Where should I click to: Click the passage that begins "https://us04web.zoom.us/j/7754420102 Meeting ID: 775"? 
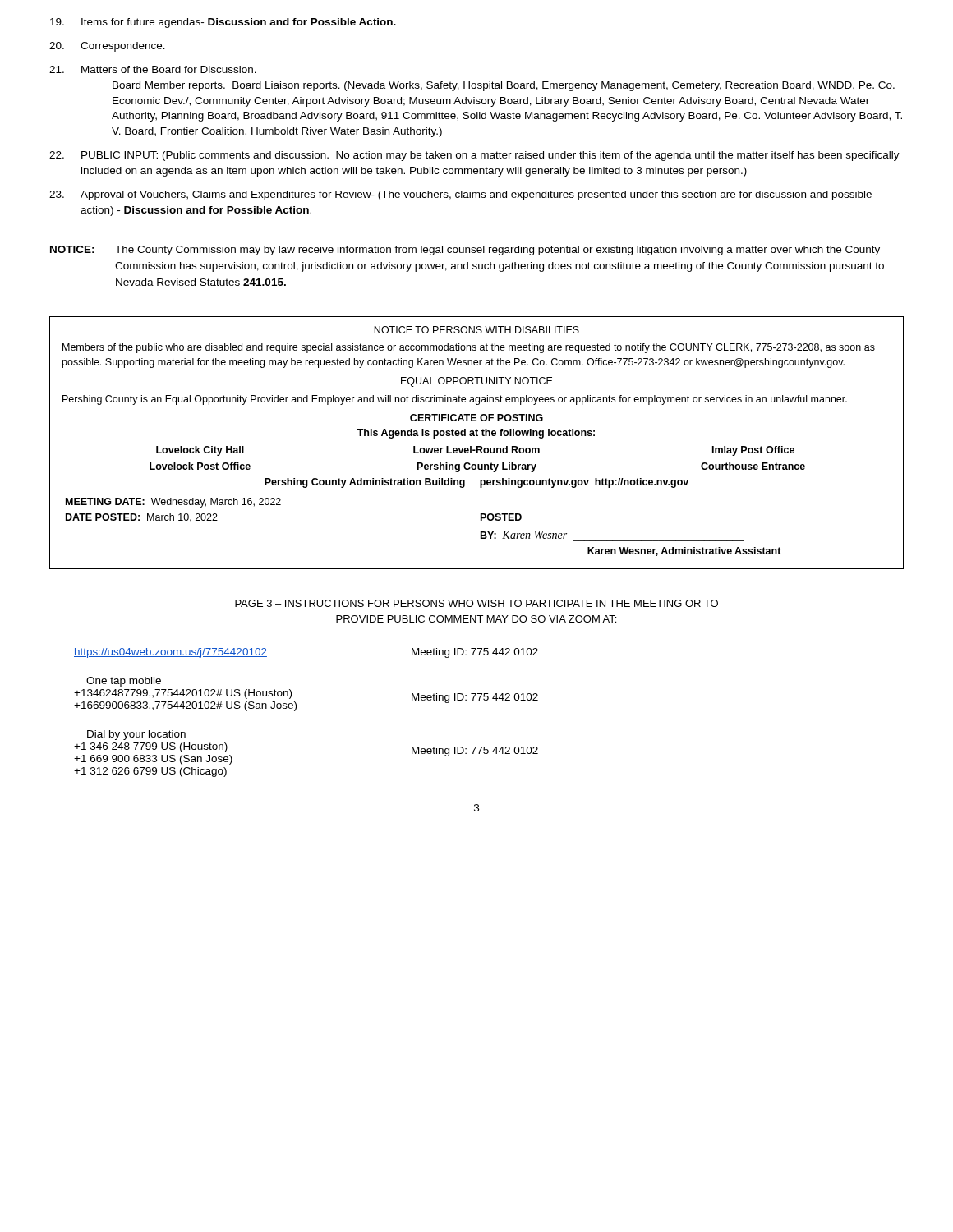489,651
